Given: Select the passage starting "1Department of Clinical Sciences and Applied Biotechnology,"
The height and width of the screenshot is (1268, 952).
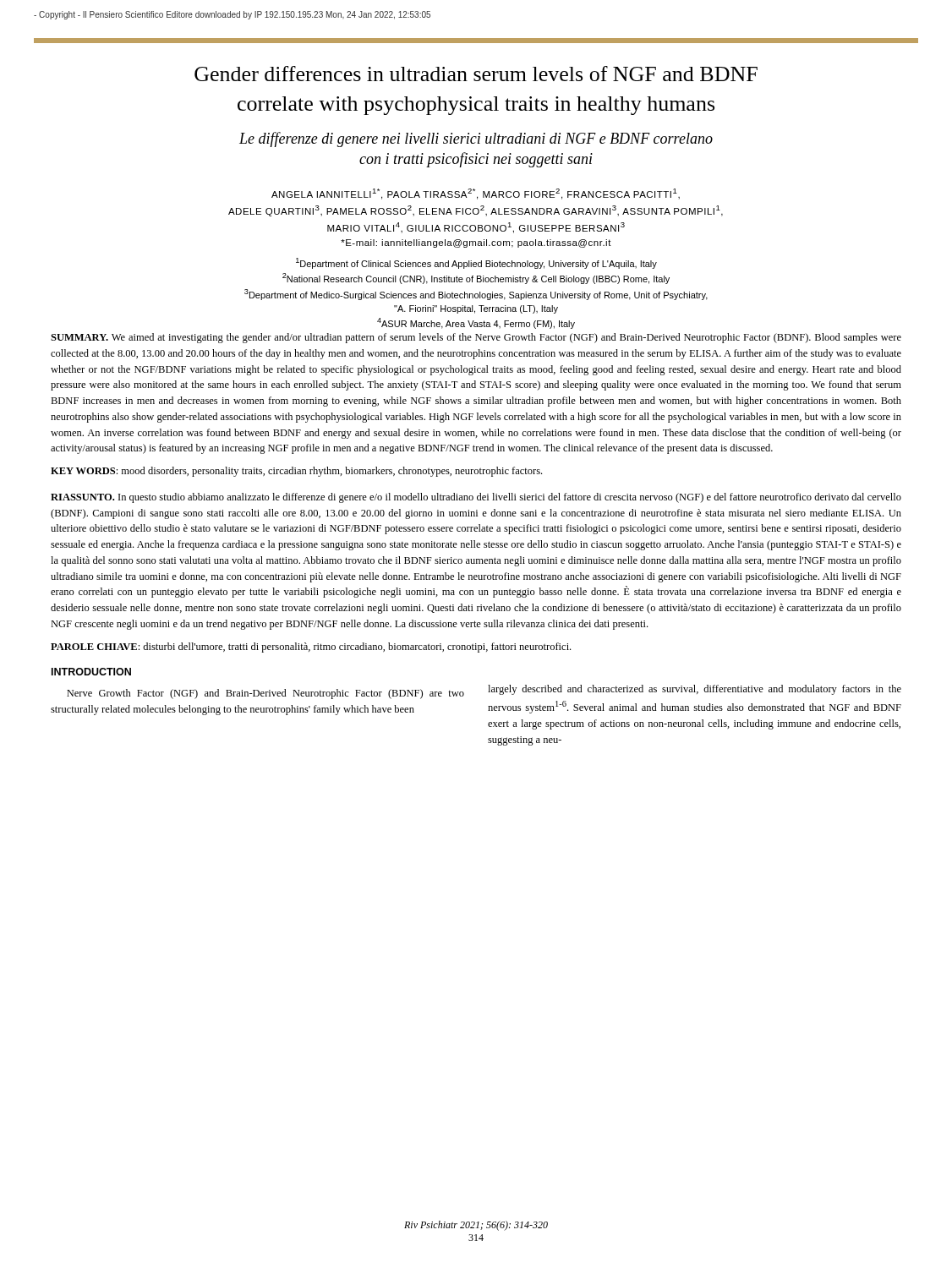Looking at the screenshot, I should pyautogui.click(x=476, y=293).
